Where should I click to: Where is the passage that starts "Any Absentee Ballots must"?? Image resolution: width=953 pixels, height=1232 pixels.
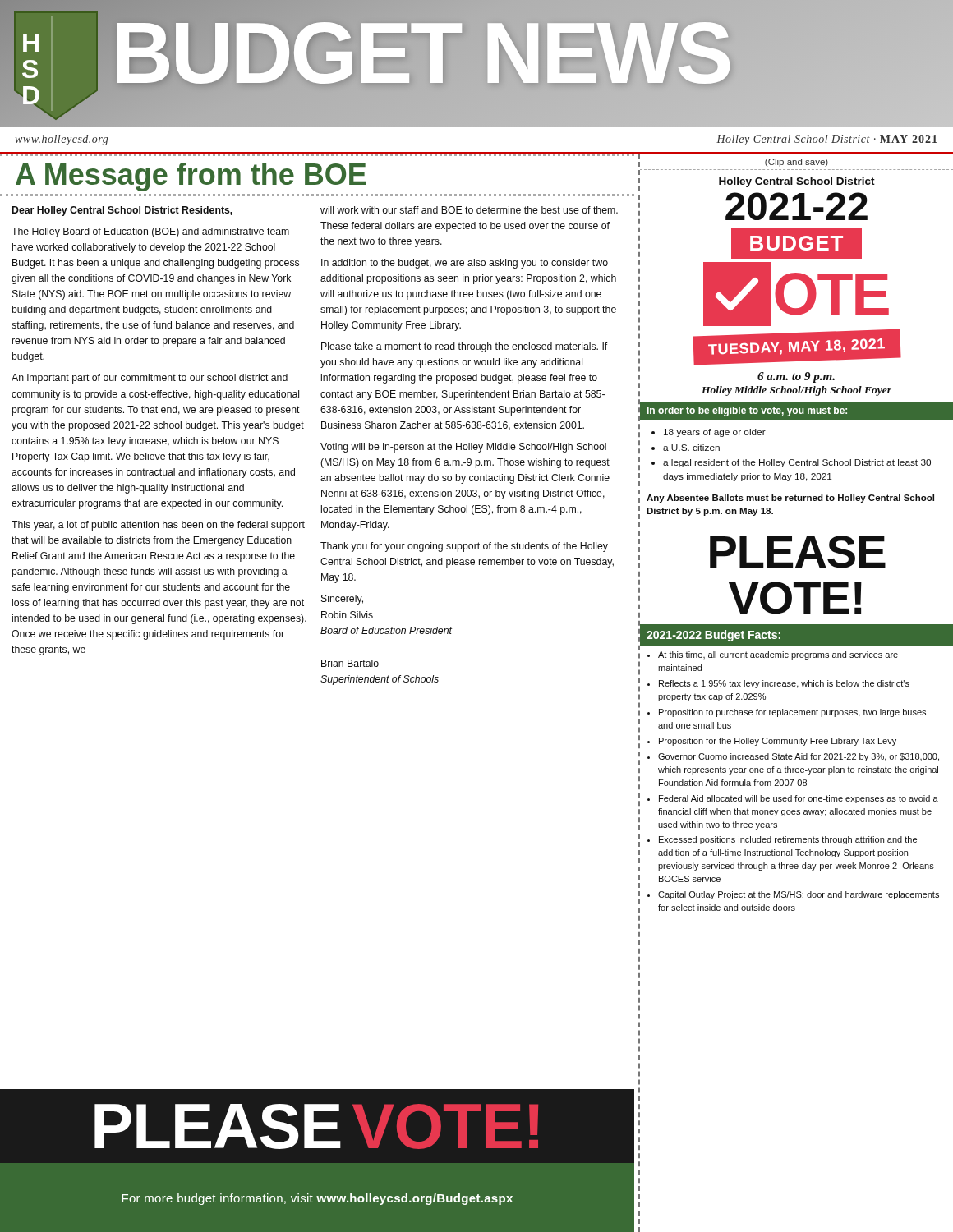click(791, 504)
